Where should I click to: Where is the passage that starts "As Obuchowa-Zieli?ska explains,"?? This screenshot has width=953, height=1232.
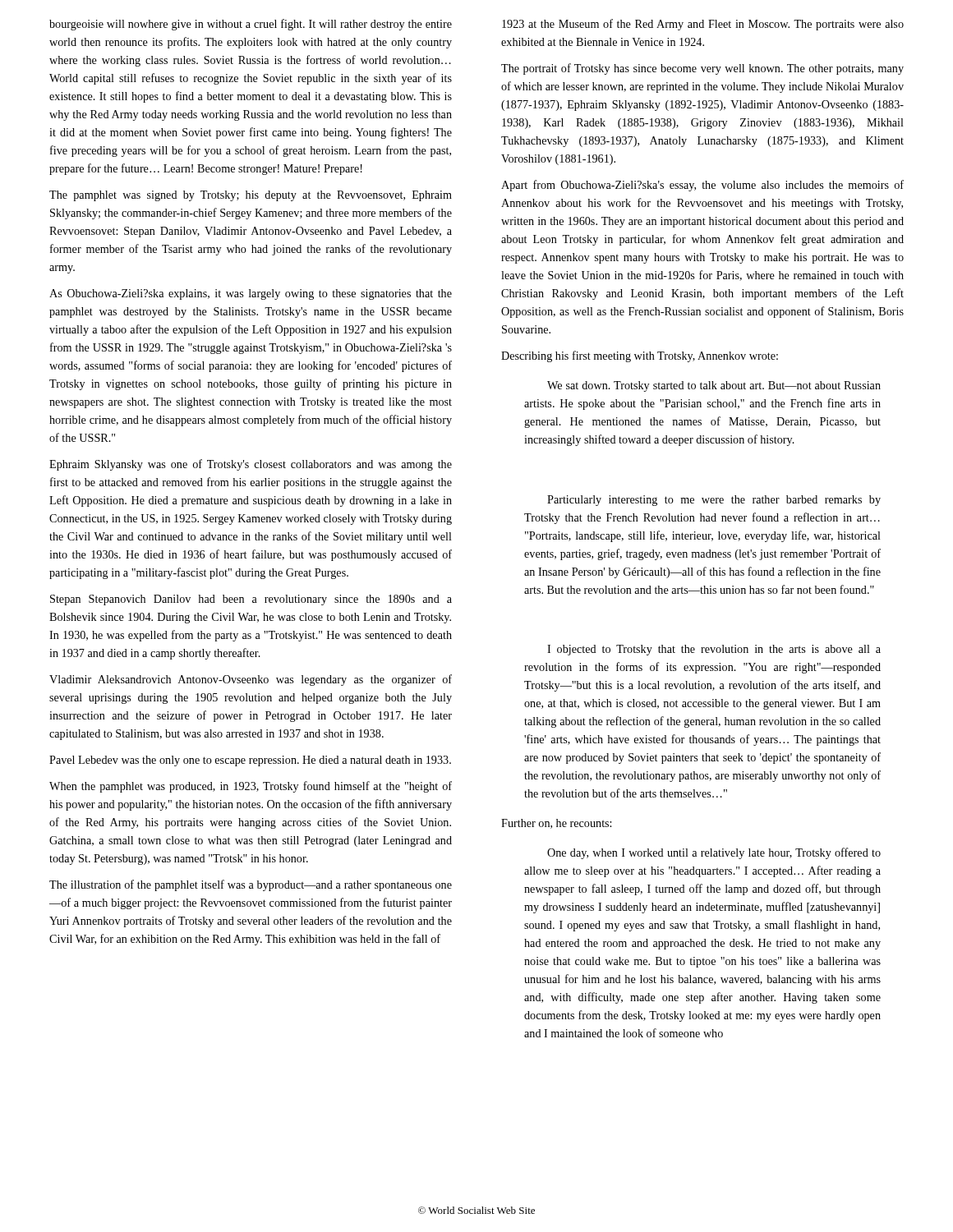point(251,366)
